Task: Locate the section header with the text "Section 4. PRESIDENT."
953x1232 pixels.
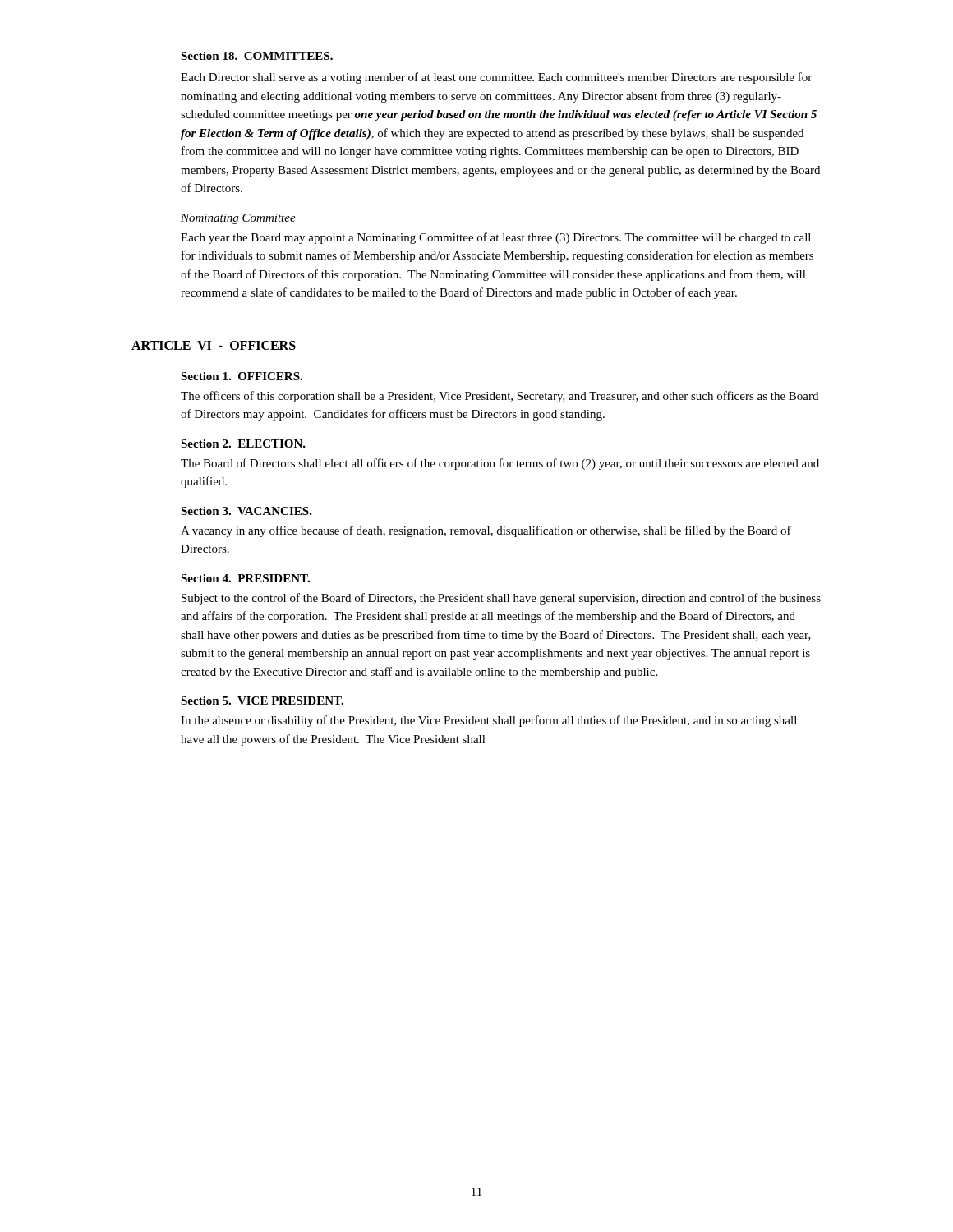Action: point(246,578)
